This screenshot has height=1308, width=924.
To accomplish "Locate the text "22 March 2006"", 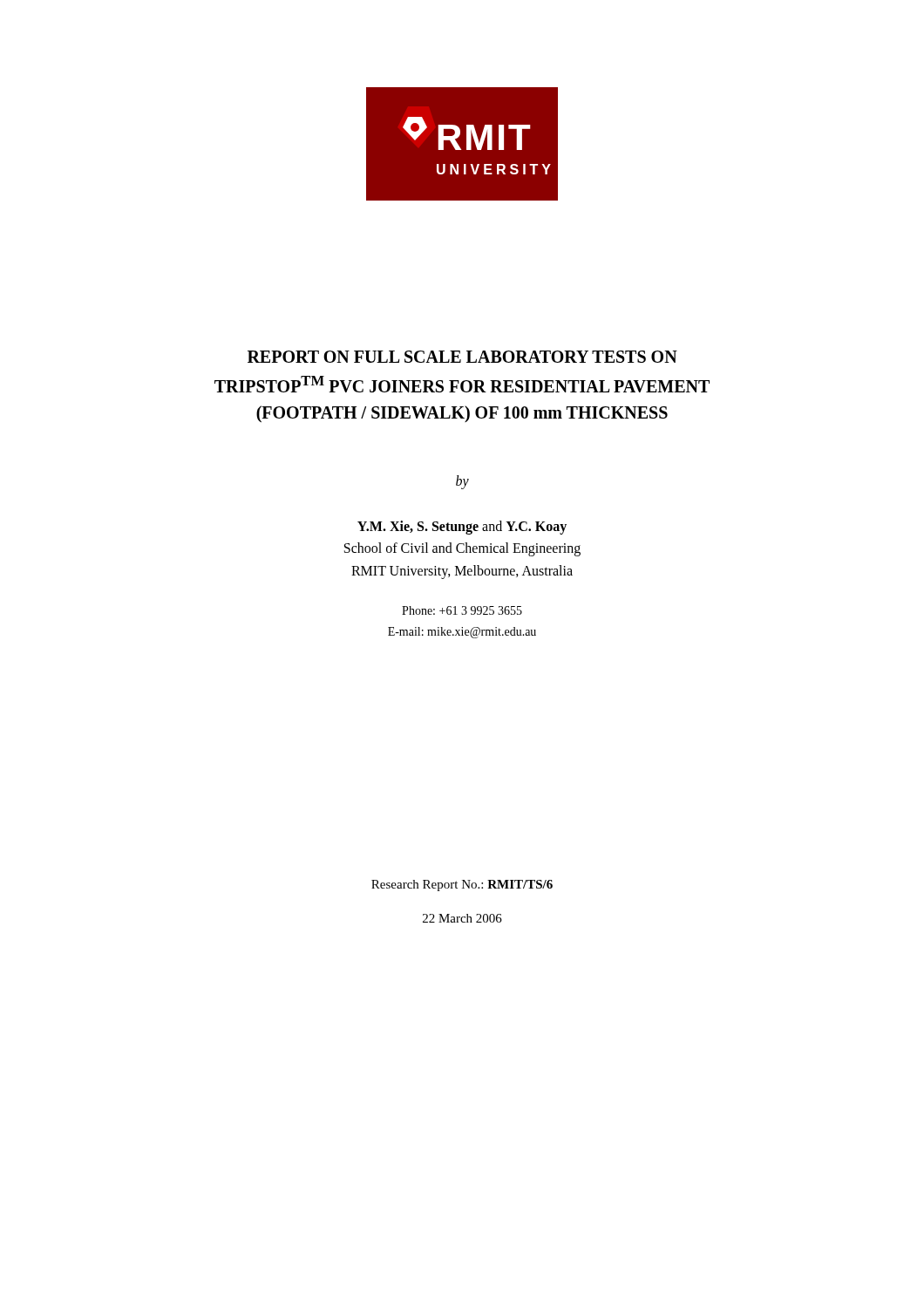I will [x=462, y=918].
